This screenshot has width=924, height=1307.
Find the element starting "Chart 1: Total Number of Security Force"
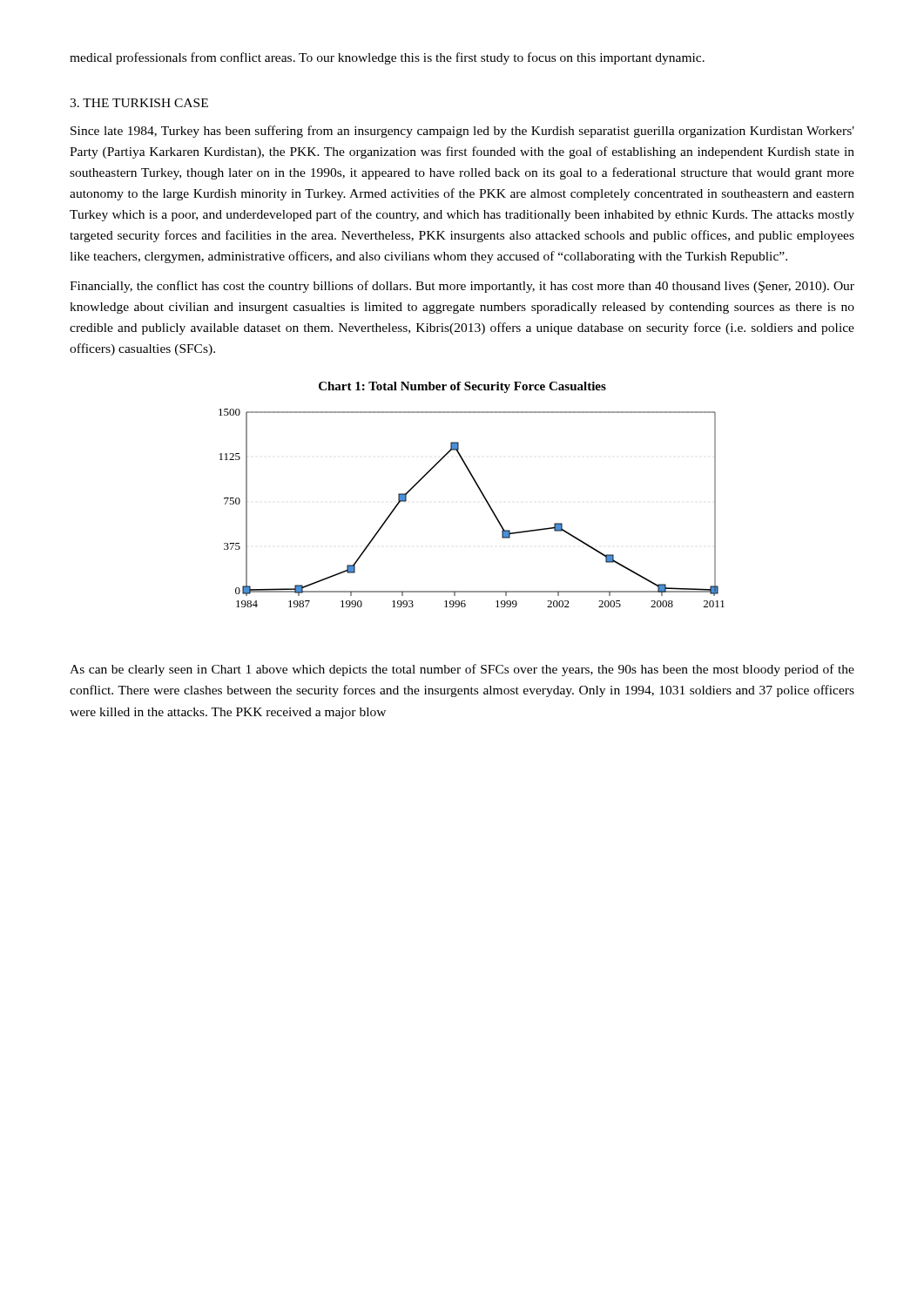click(462, 386)
